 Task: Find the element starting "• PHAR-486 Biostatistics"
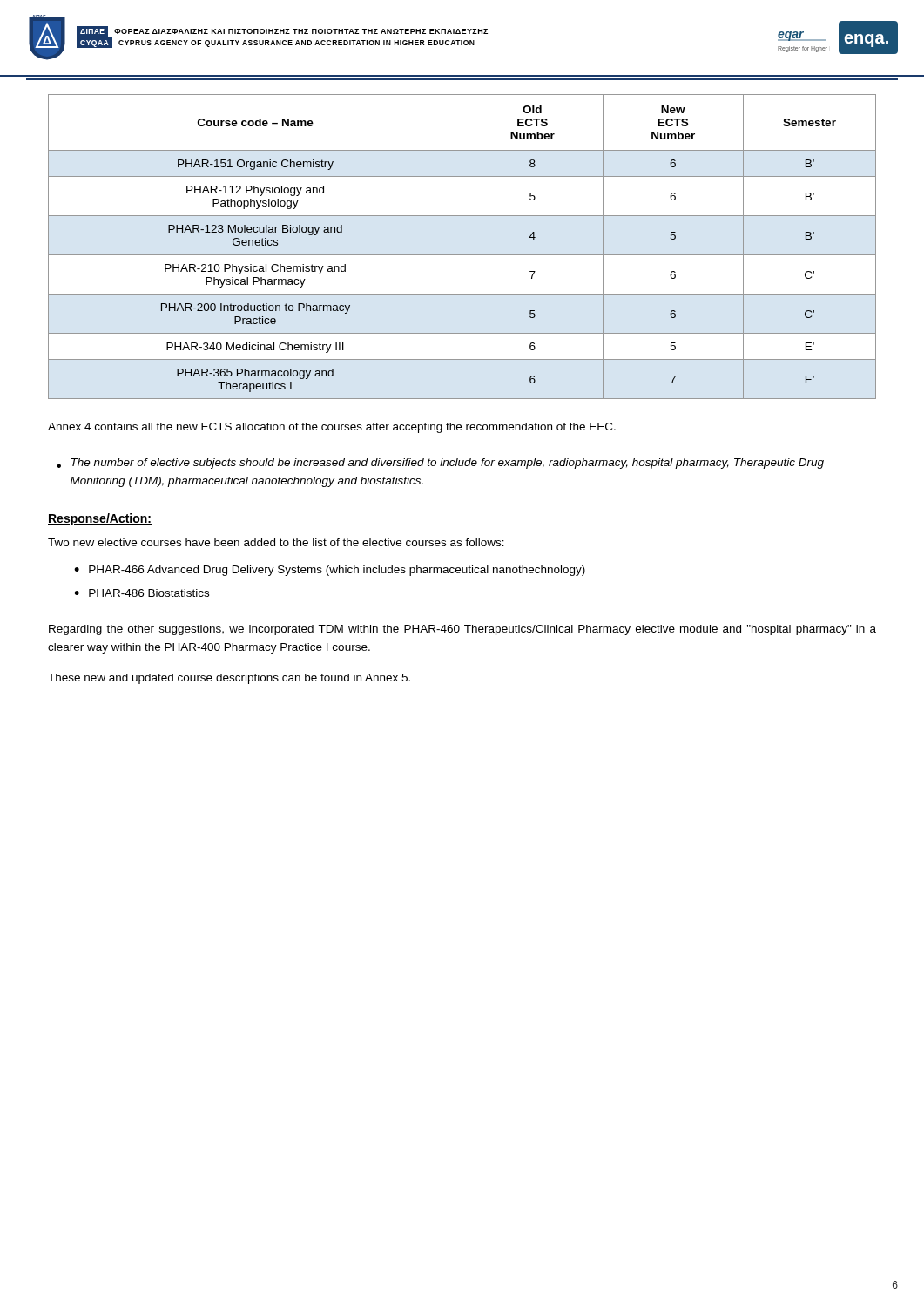(142, 594)
